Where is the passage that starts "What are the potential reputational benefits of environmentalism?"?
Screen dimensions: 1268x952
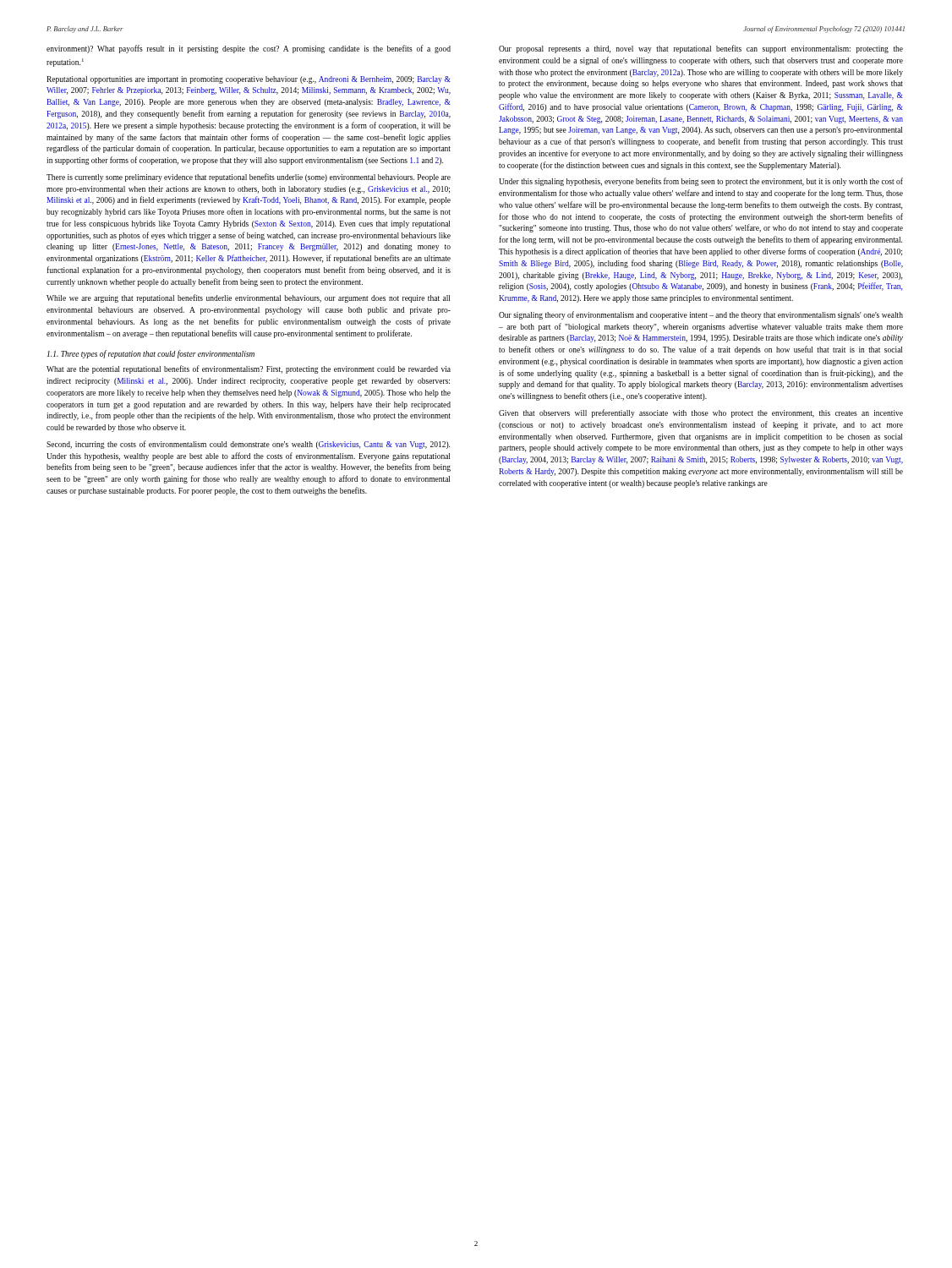(249, 399)
